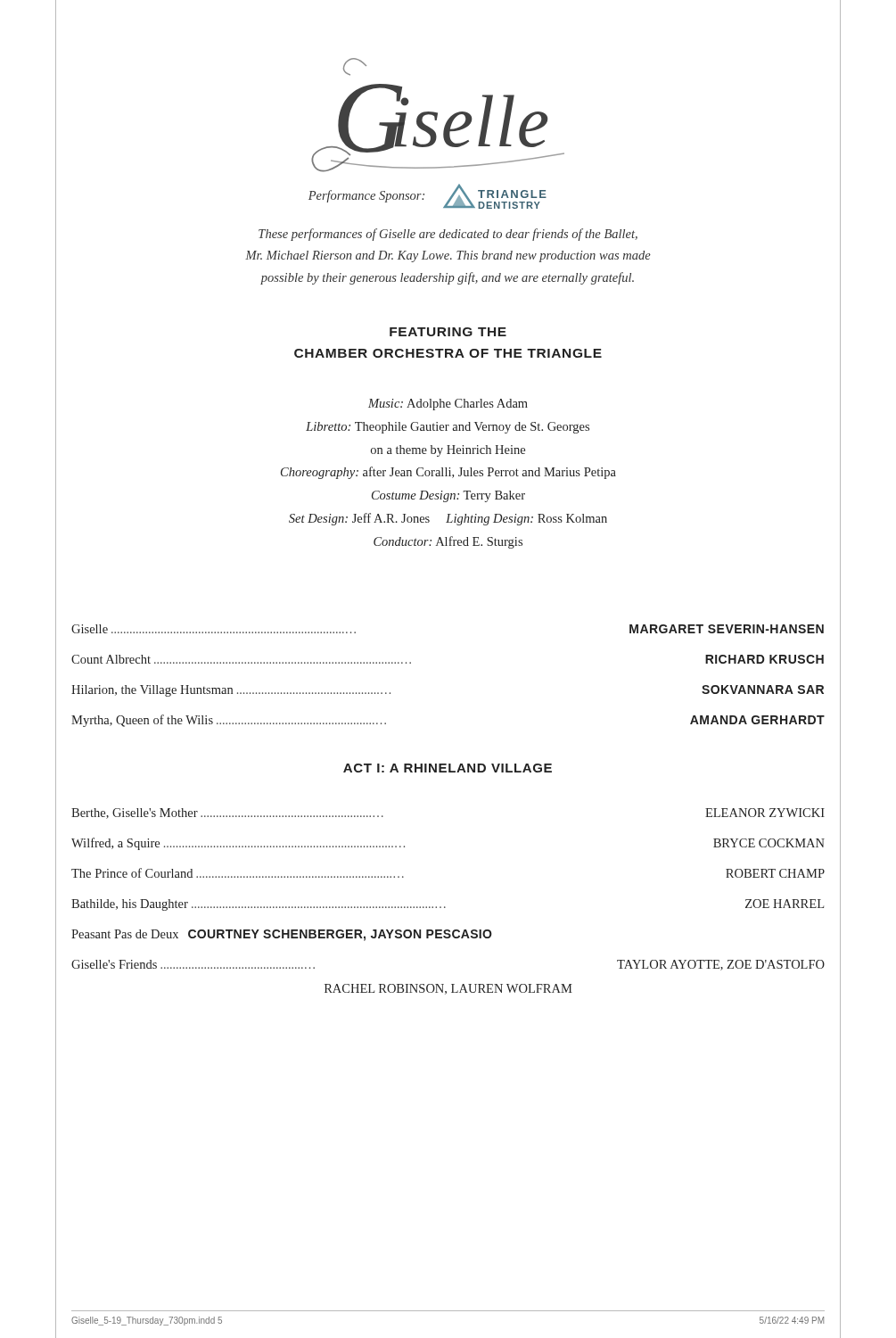Point to "Wilfred, a Squire ..........................................................................… BRYCE COCKMAN"

(120, 844)
